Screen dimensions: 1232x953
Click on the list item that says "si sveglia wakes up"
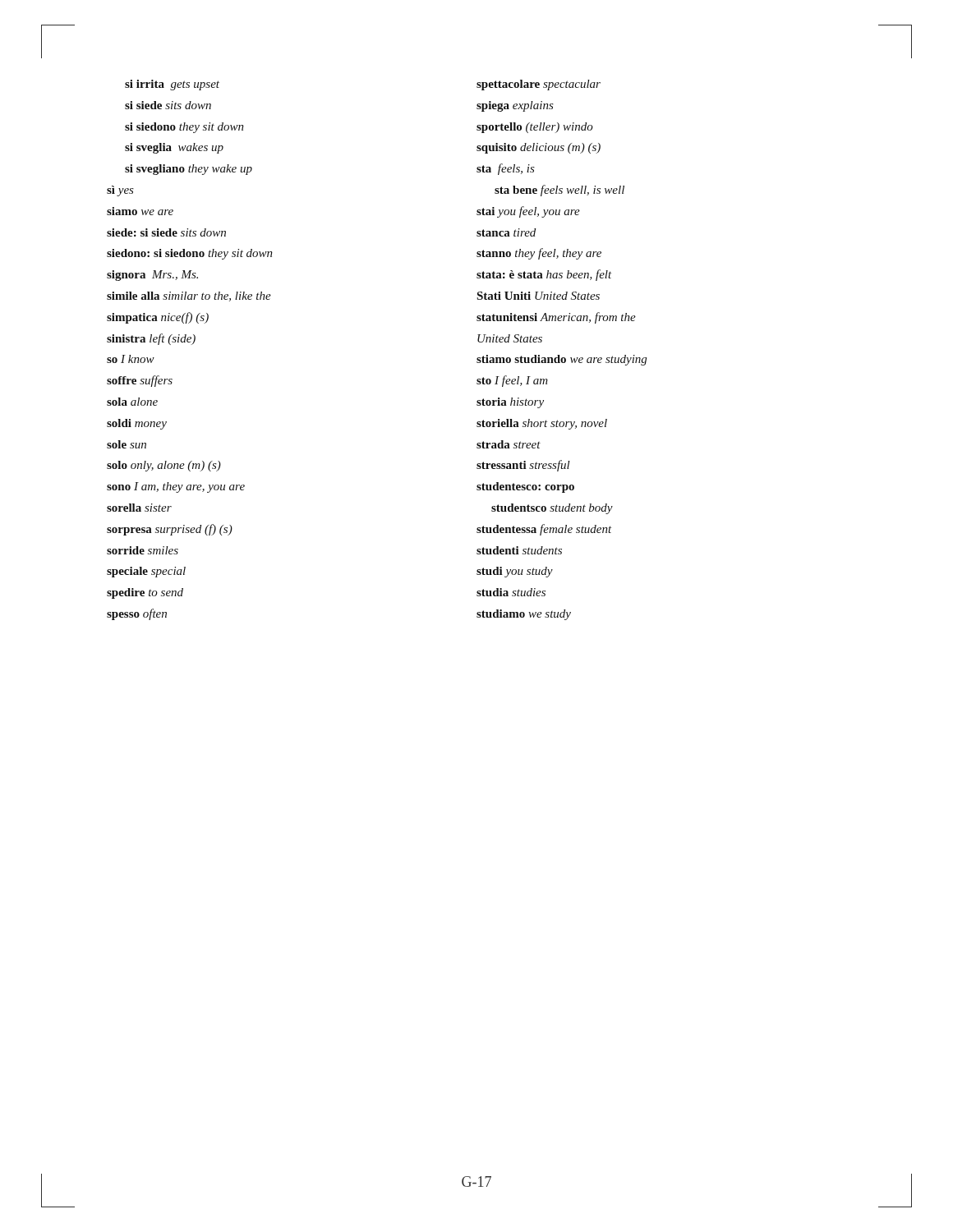click(174, 147)
